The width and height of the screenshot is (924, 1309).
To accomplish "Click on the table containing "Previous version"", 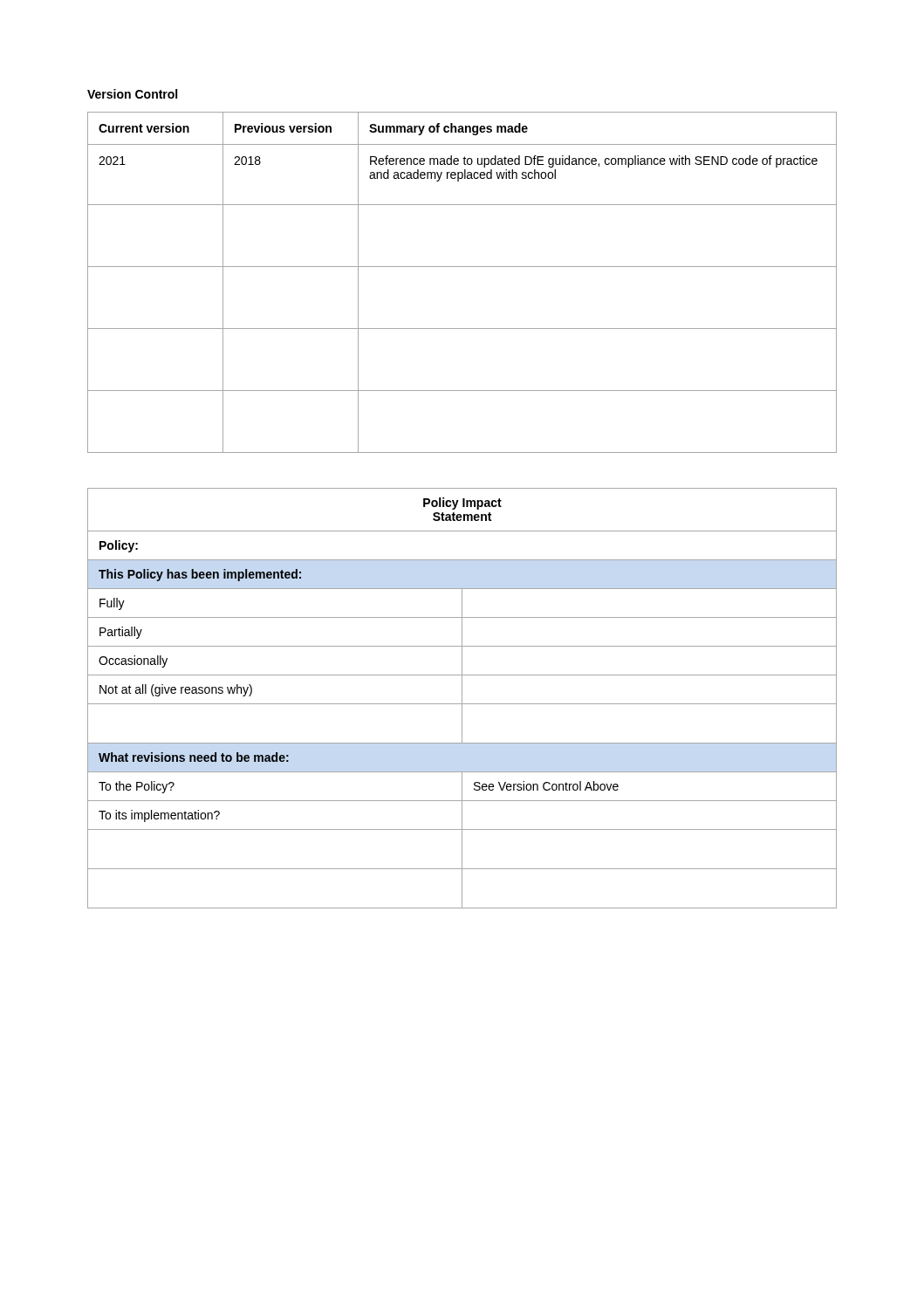I will 462,282.
